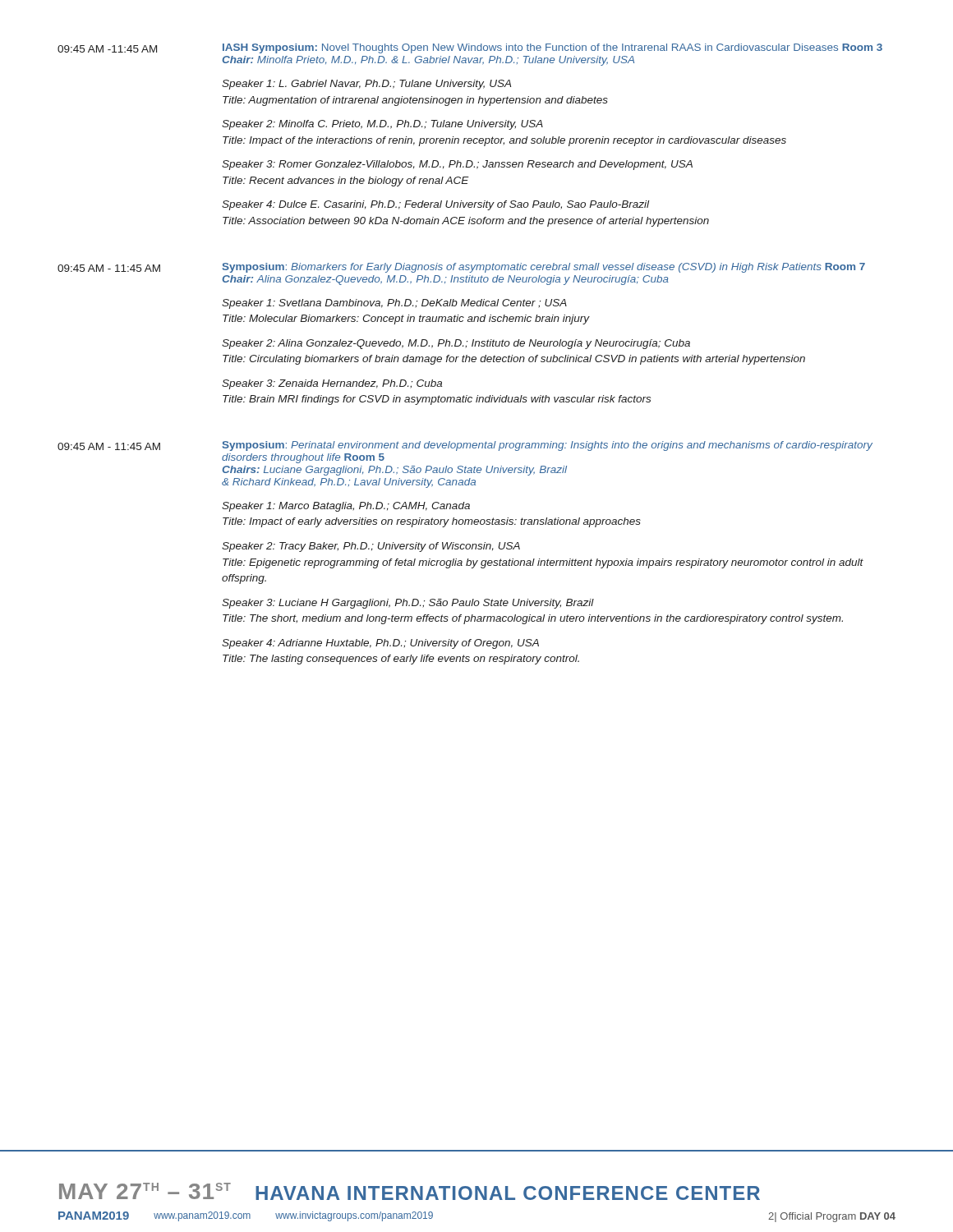Where does it say "09:45 AM -11:45 AM"?

tap(108, 49)
